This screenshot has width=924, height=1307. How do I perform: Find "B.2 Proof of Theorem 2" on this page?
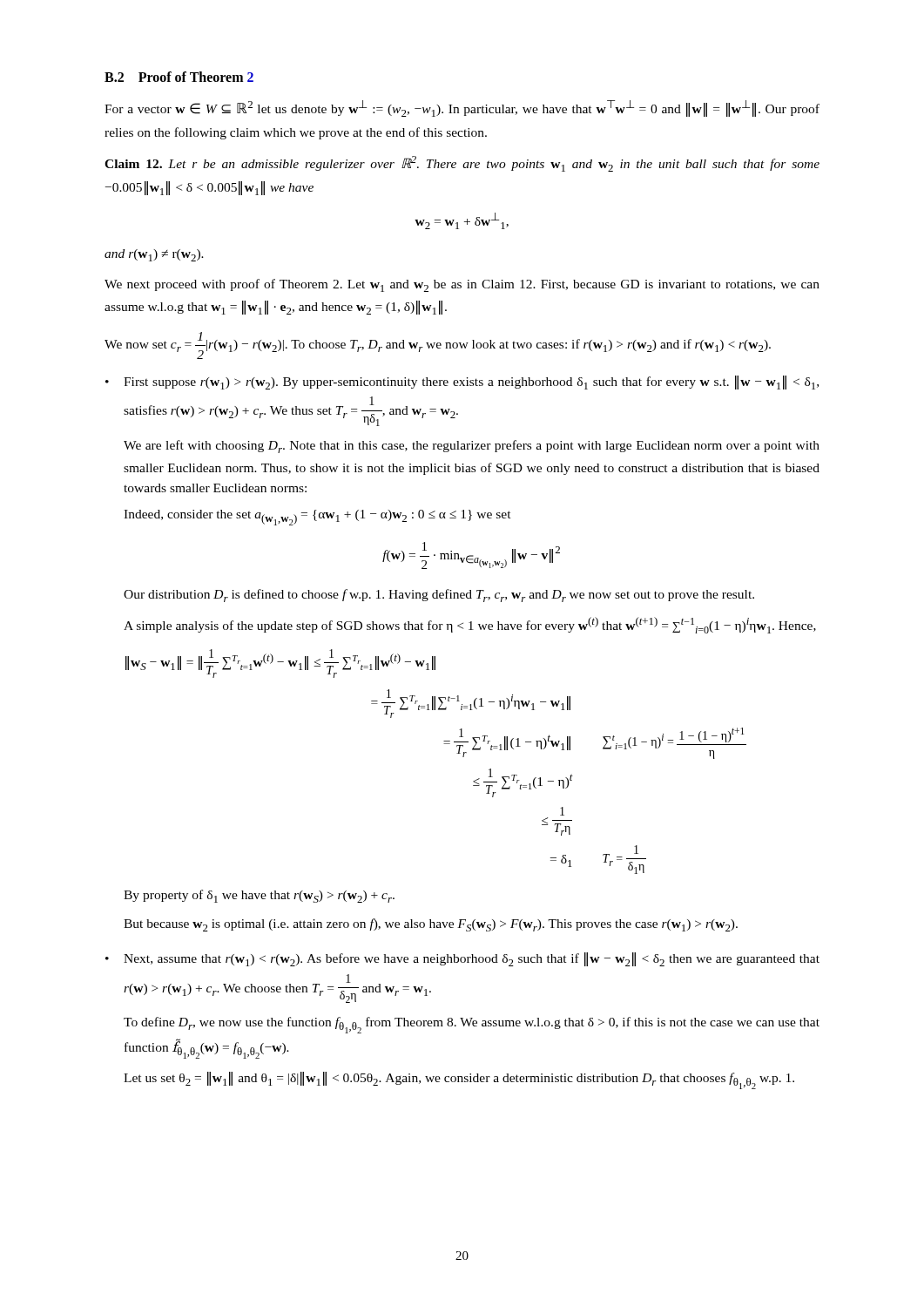point(179,77)
